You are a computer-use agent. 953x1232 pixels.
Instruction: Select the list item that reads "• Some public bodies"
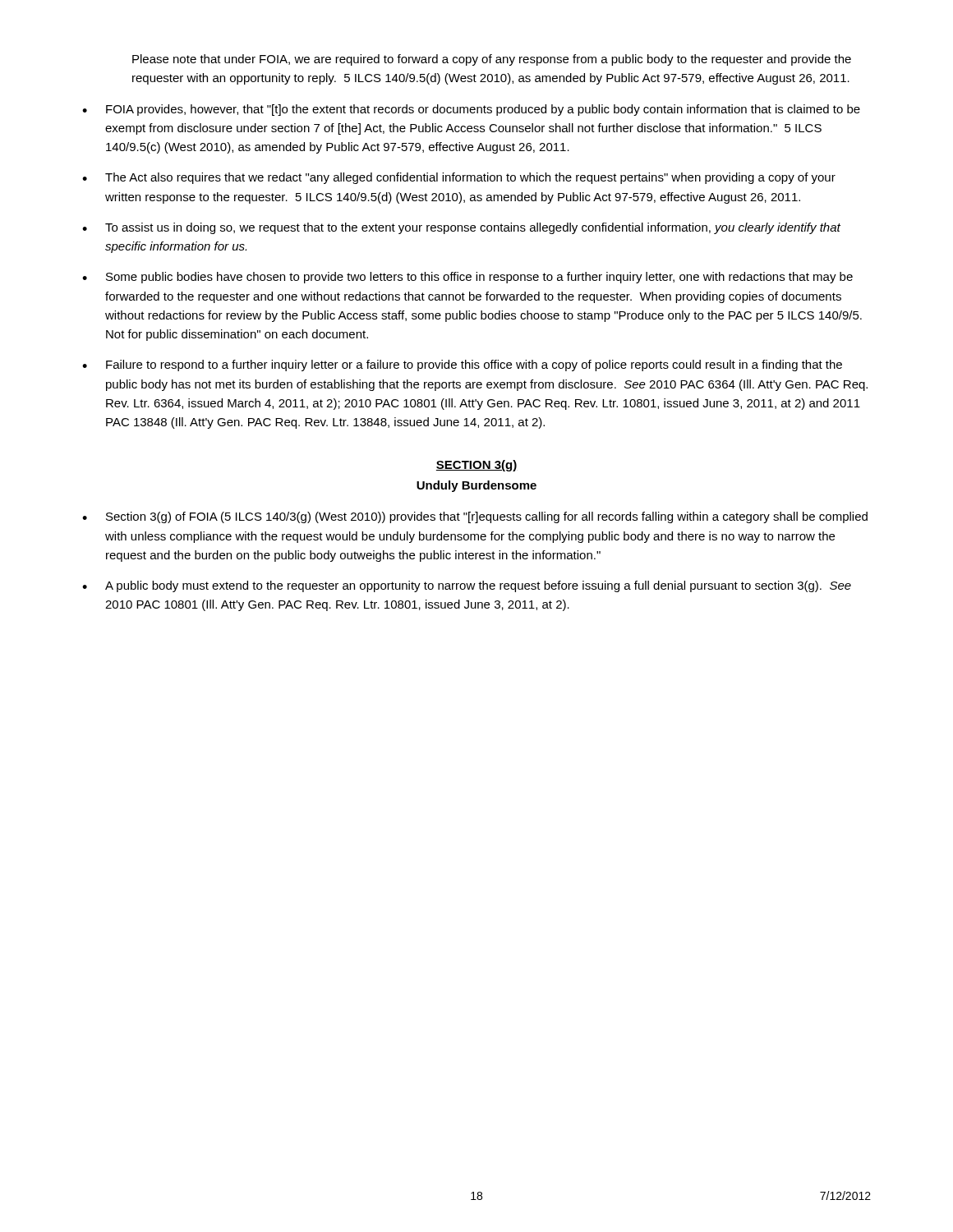[x=476, y=305]
